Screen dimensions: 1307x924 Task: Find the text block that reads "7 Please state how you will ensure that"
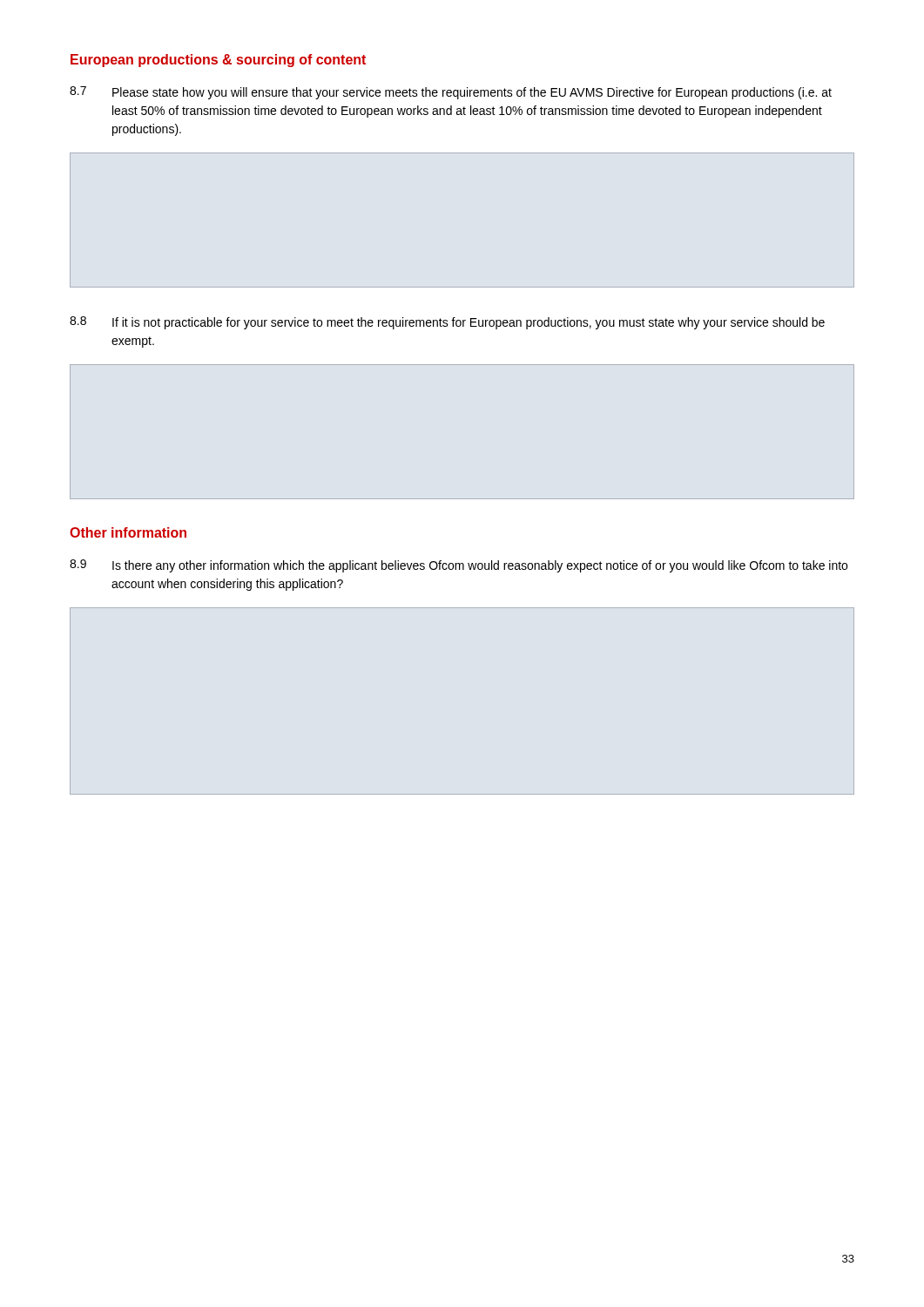[x=462, y=111]
